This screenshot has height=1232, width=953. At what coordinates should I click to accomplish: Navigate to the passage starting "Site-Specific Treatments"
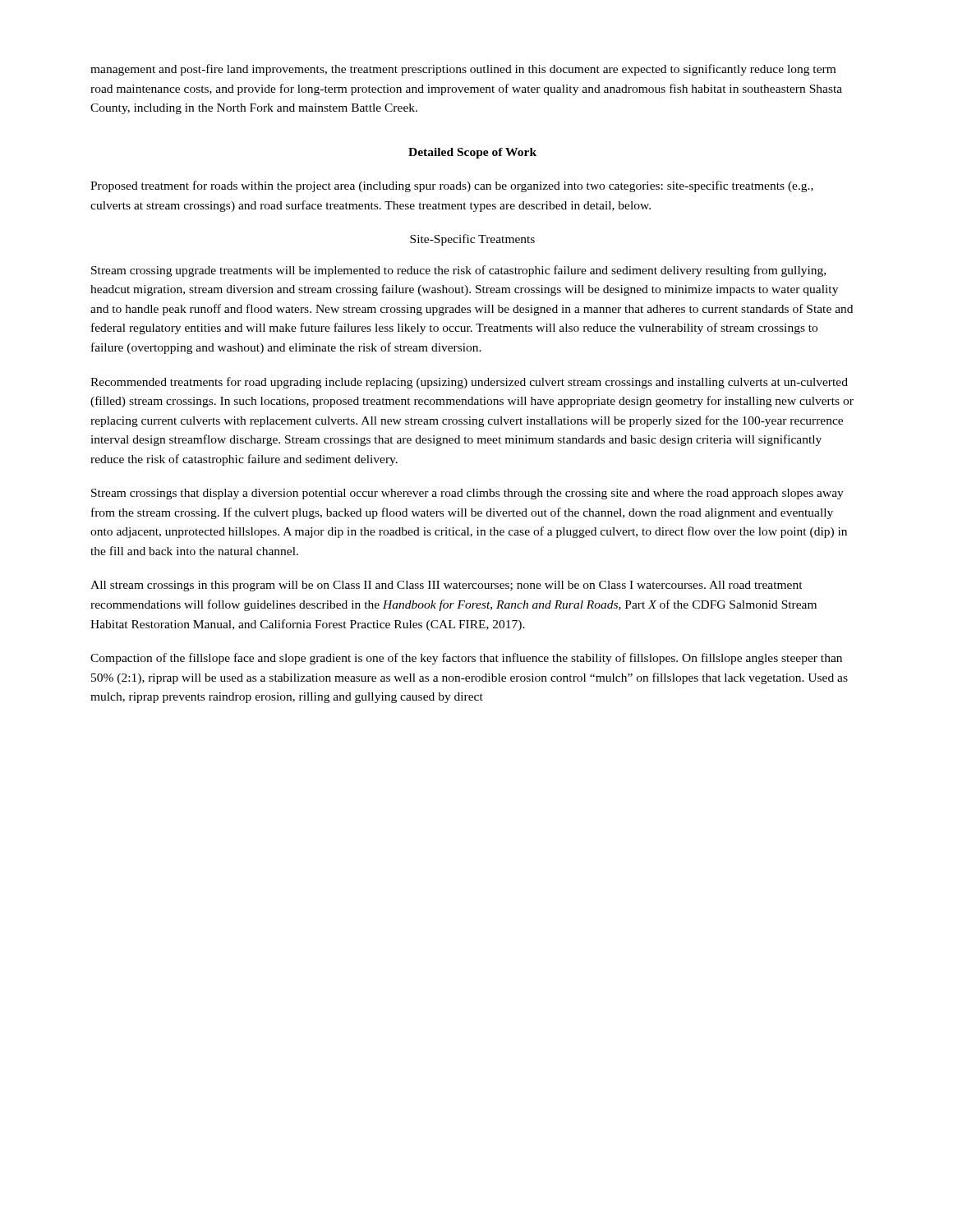(472, 239)
